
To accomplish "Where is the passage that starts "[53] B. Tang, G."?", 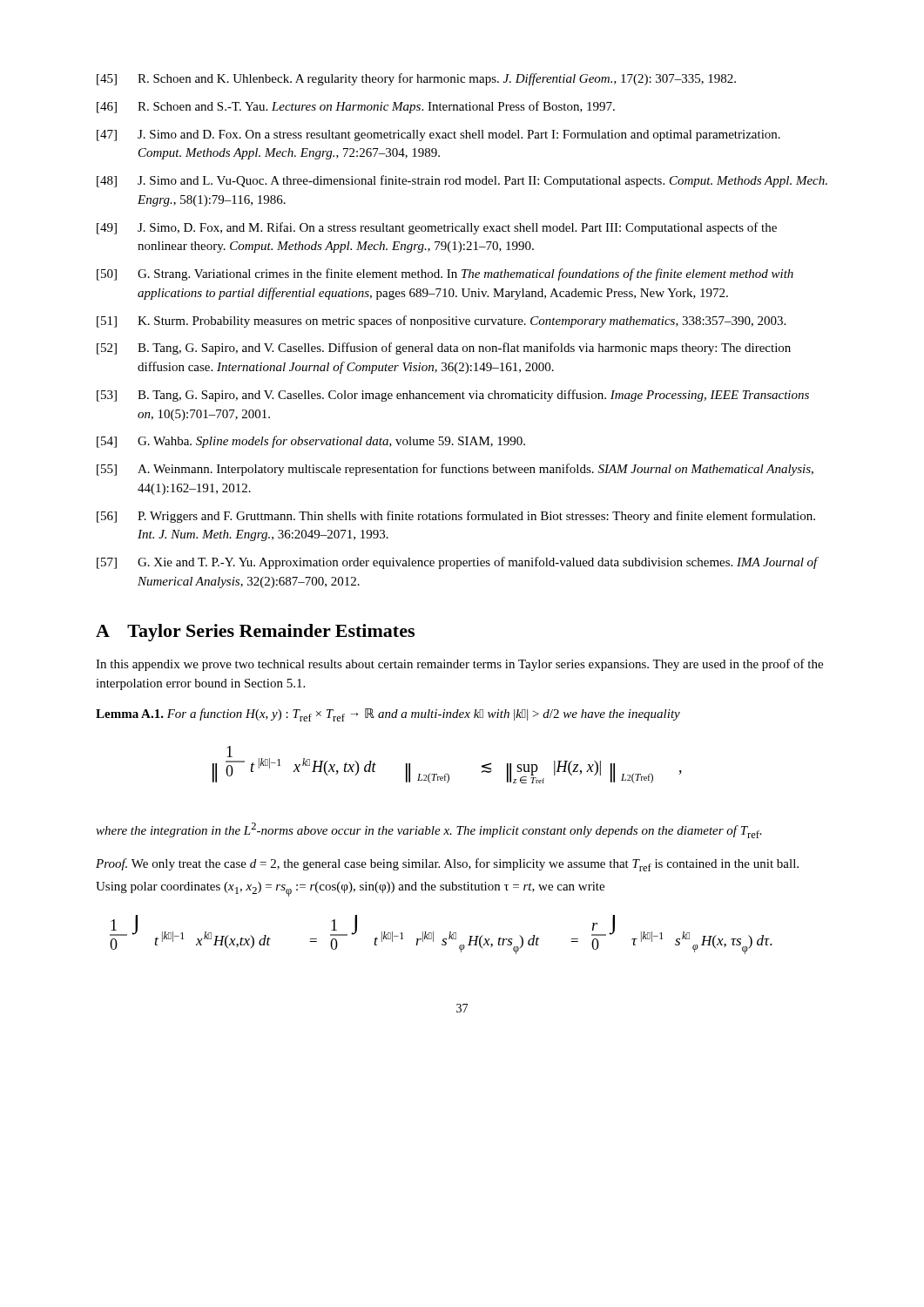I will tap(462, 405).
